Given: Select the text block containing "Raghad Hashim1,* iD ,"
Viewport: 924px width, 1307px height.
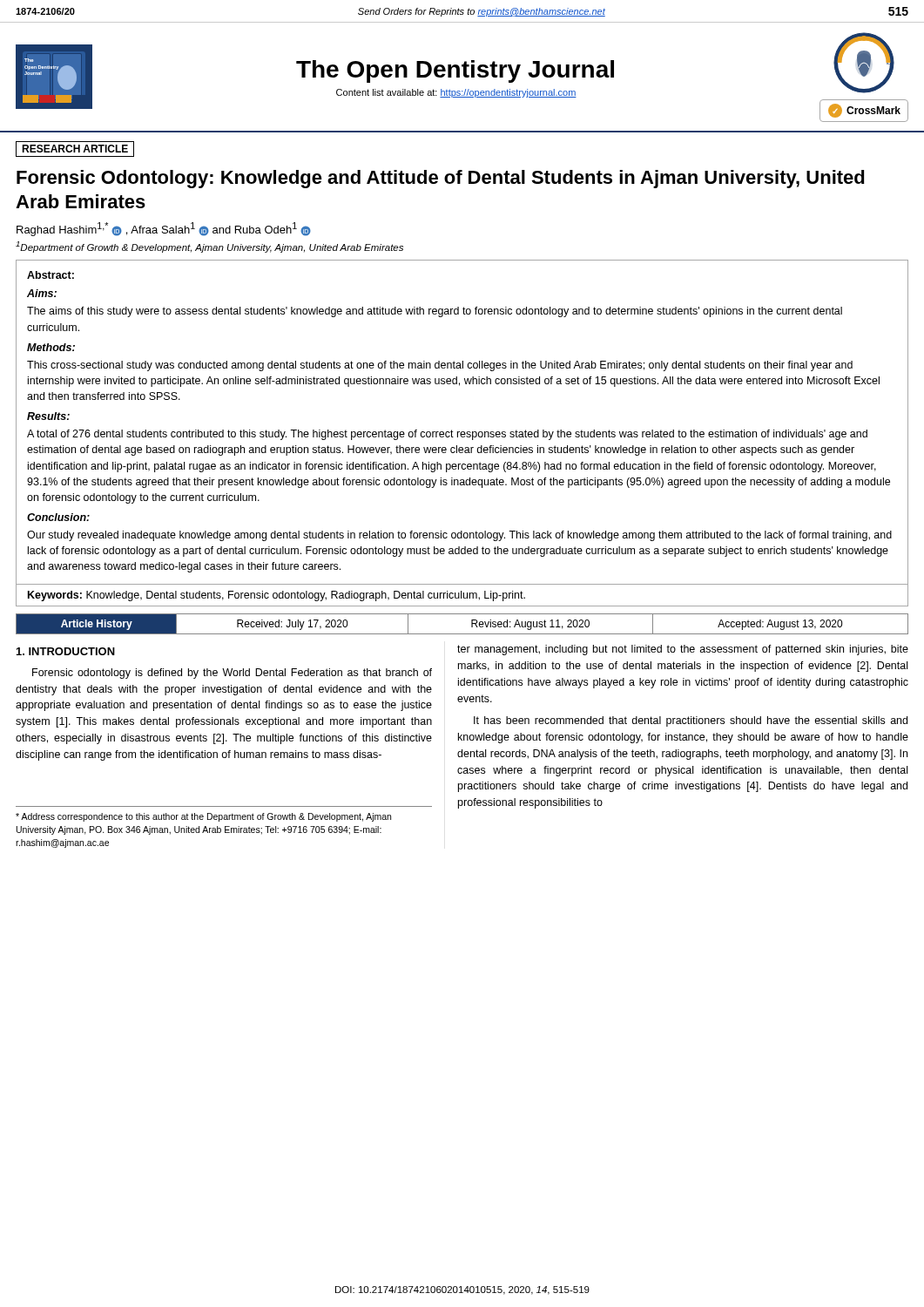Looking at the screenshot, I should coord(163,228).
